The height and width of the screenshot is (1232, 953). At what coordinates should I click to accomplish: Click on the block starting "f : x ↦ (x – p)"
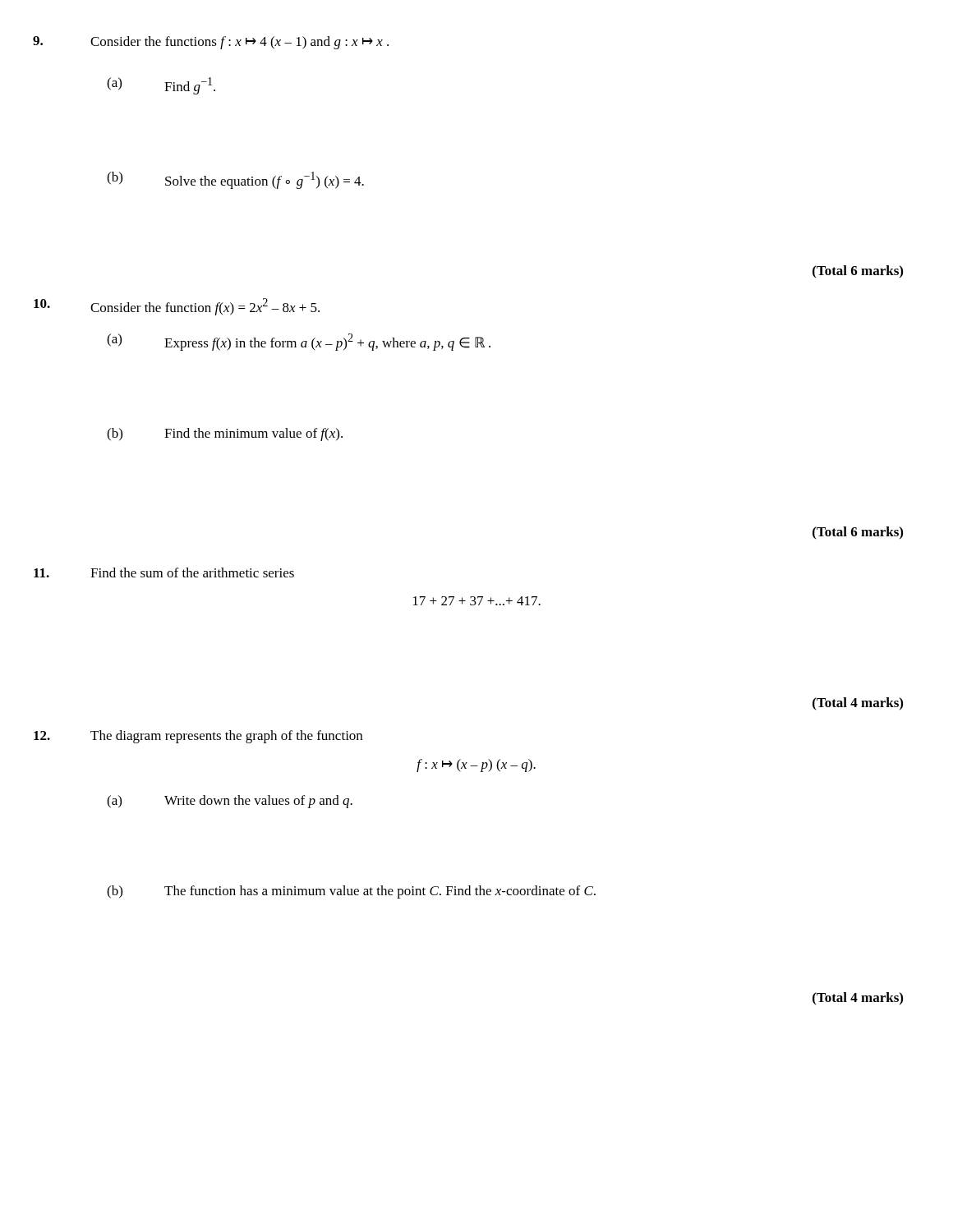pyautogui.click(x=476, y=764)
